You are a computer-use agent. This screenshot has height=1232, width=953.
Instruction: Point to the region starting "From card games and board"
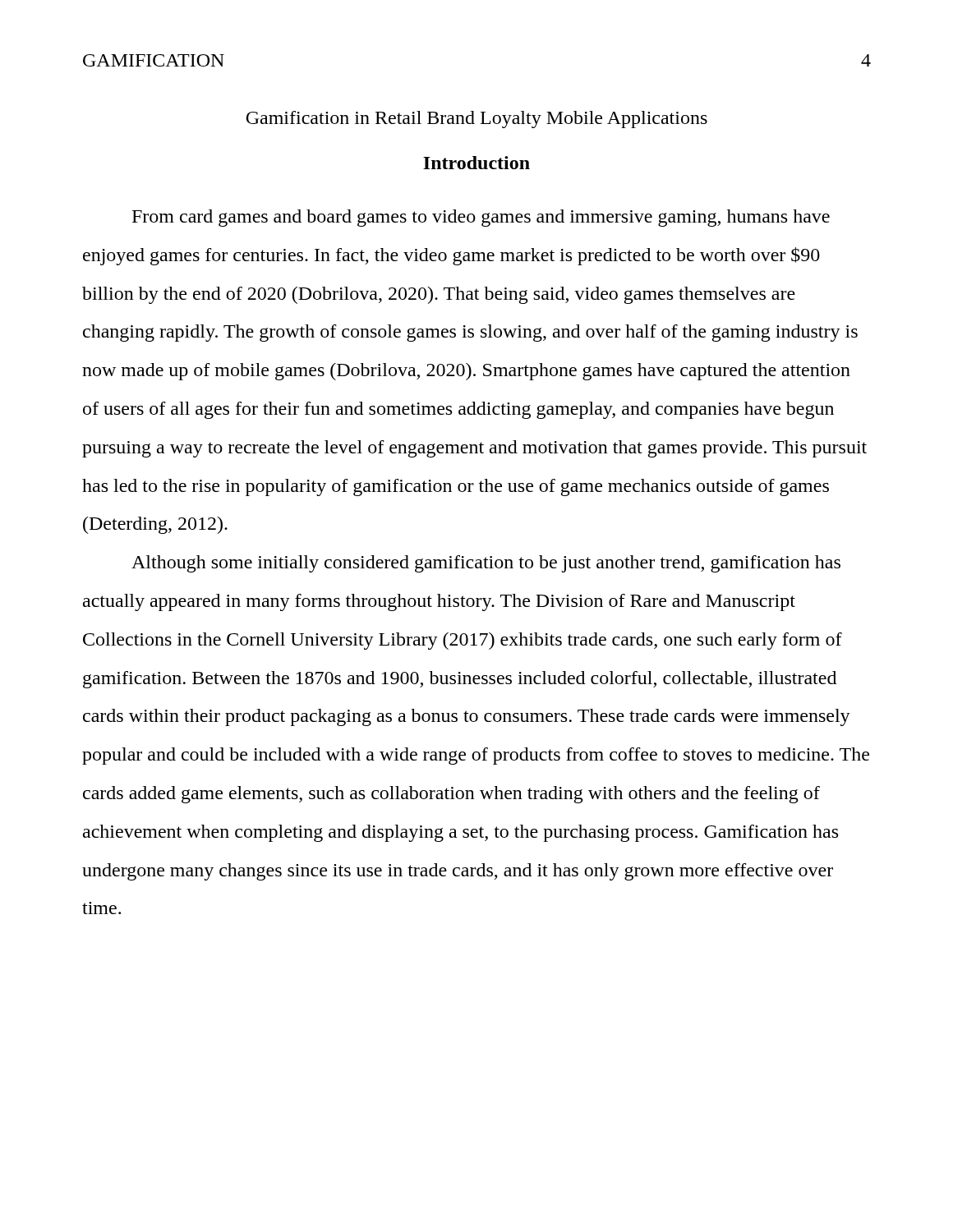[475, 370]
